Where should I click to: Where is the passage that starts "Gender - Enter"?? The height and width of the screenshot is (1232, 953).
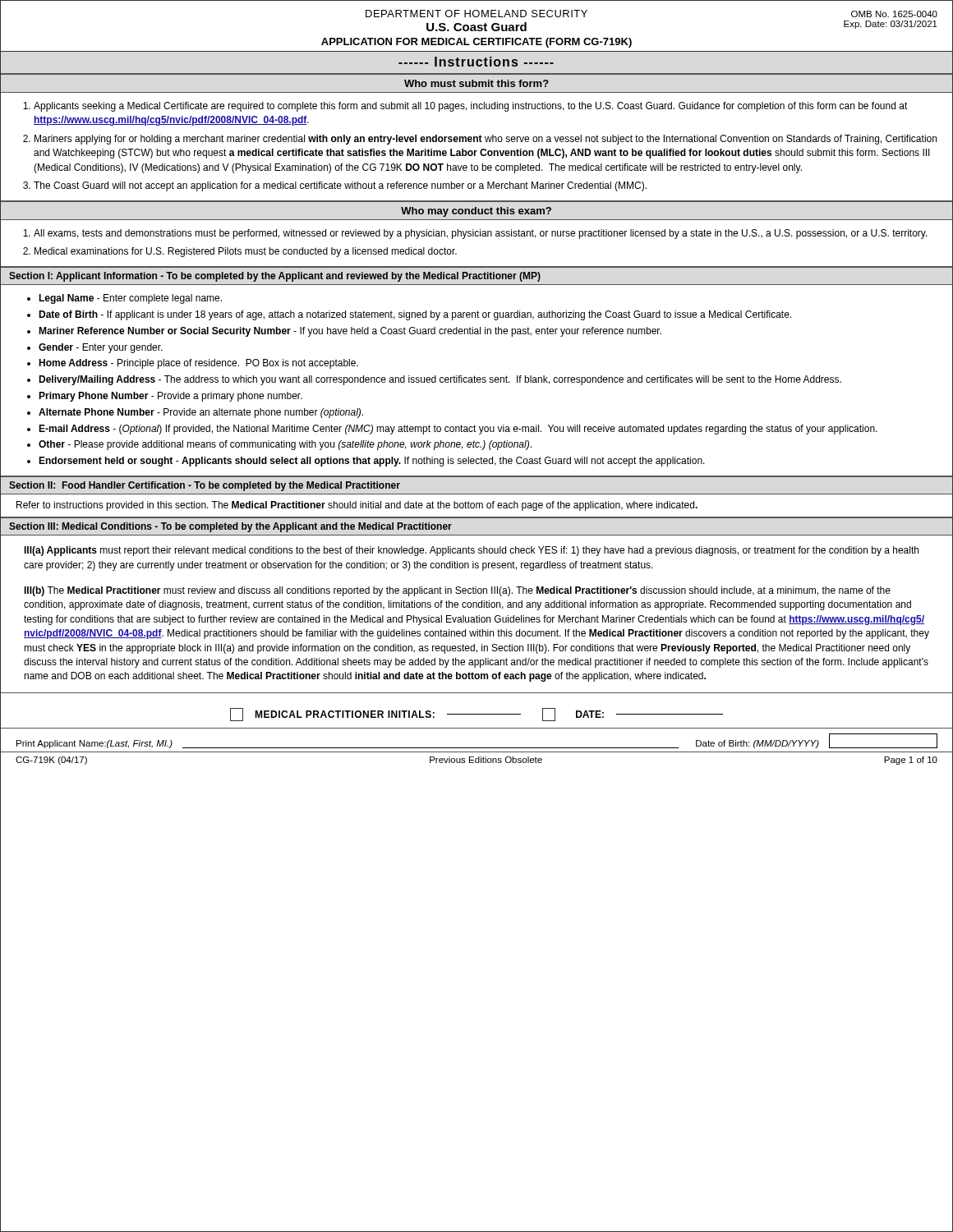pos(101,347)
